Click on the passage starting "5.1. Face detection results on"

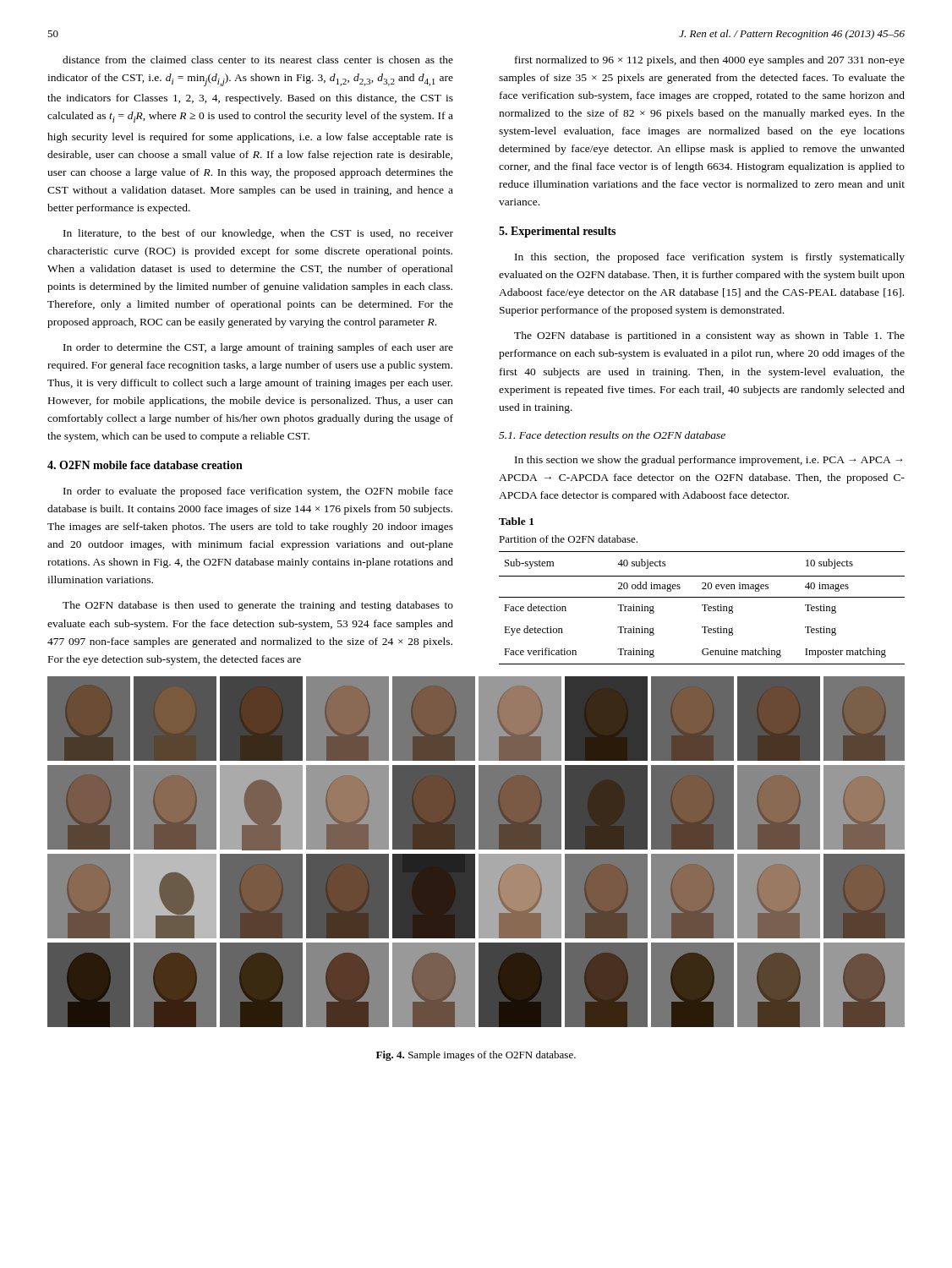[612, 435]
